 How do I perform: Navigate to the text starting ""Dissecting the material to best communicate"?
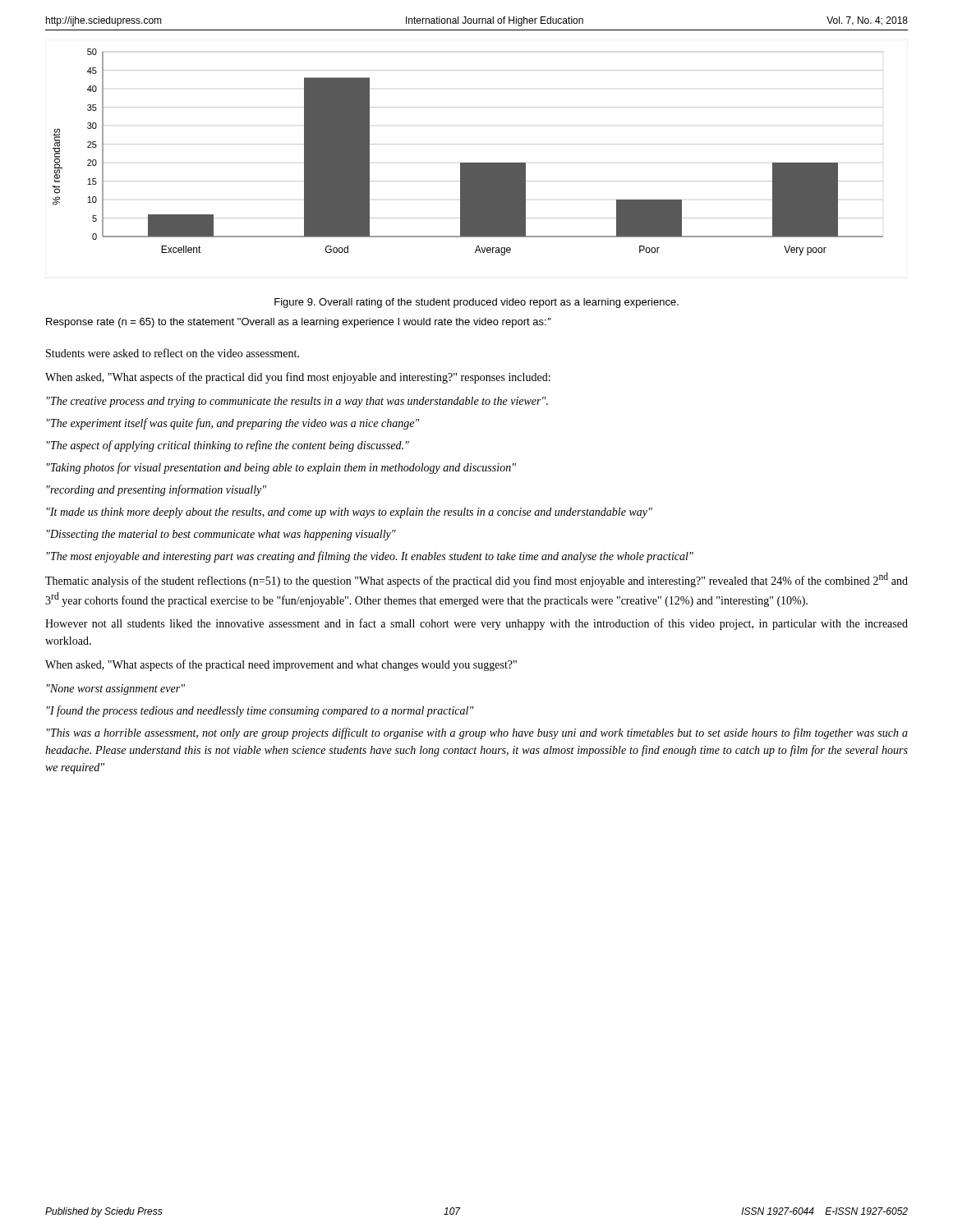coord(221,535)
